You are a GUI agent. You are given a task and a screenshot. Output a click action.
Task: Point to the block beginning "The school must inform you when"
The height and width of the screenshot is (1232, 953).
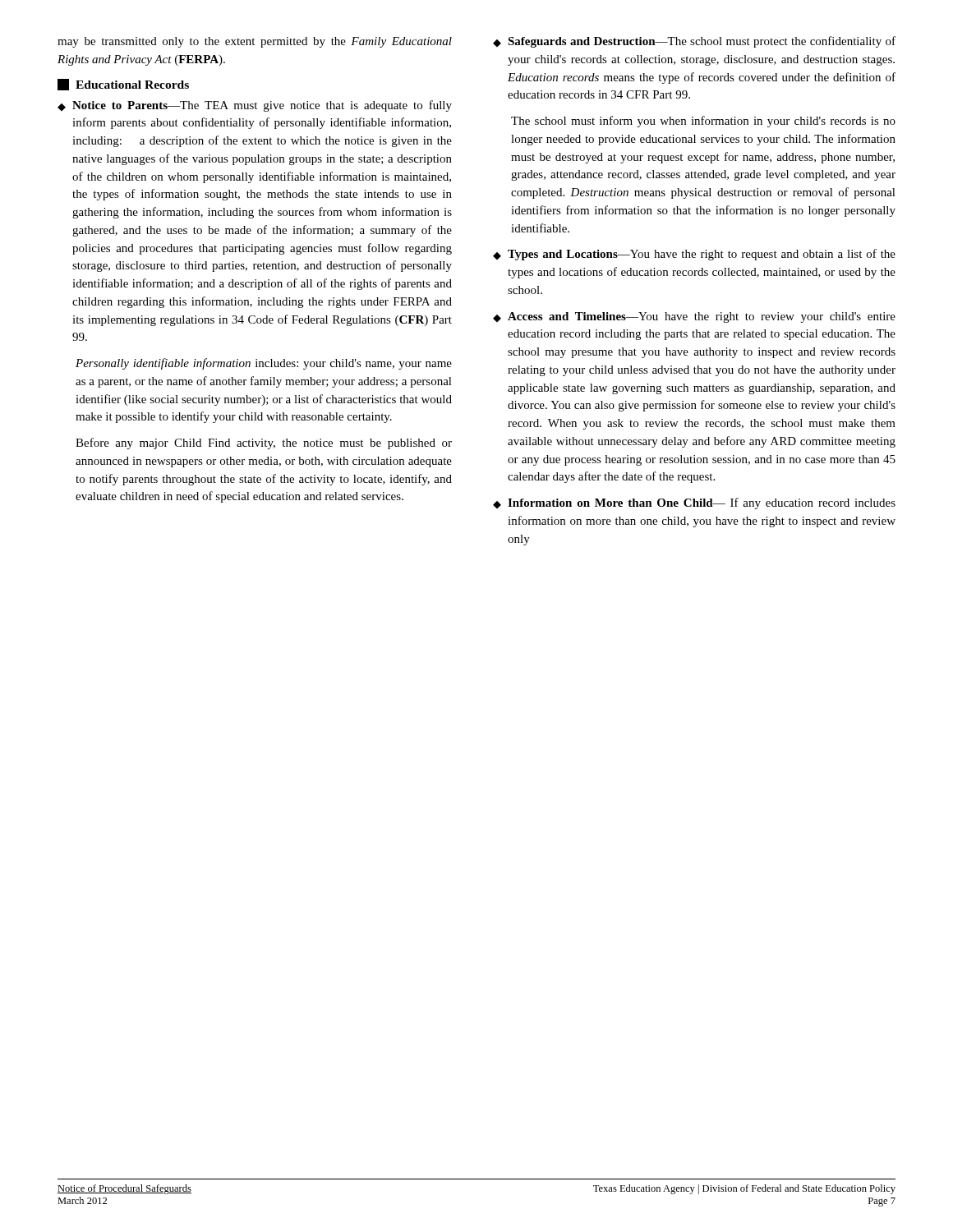[x=694, y=175]
